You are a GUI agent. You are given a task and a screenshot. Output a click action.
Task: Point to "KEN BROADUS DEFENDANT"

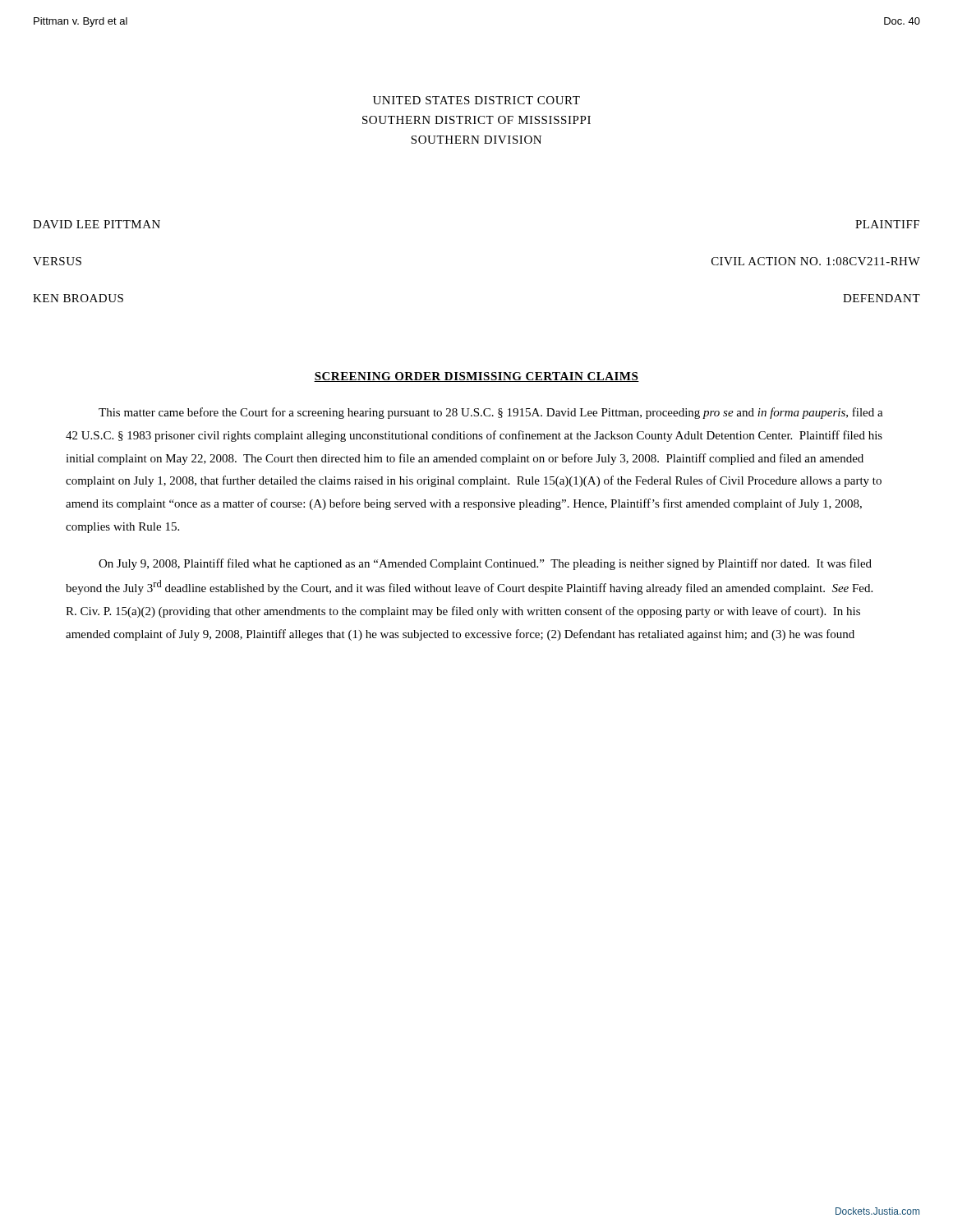click(x=75, y=299)
